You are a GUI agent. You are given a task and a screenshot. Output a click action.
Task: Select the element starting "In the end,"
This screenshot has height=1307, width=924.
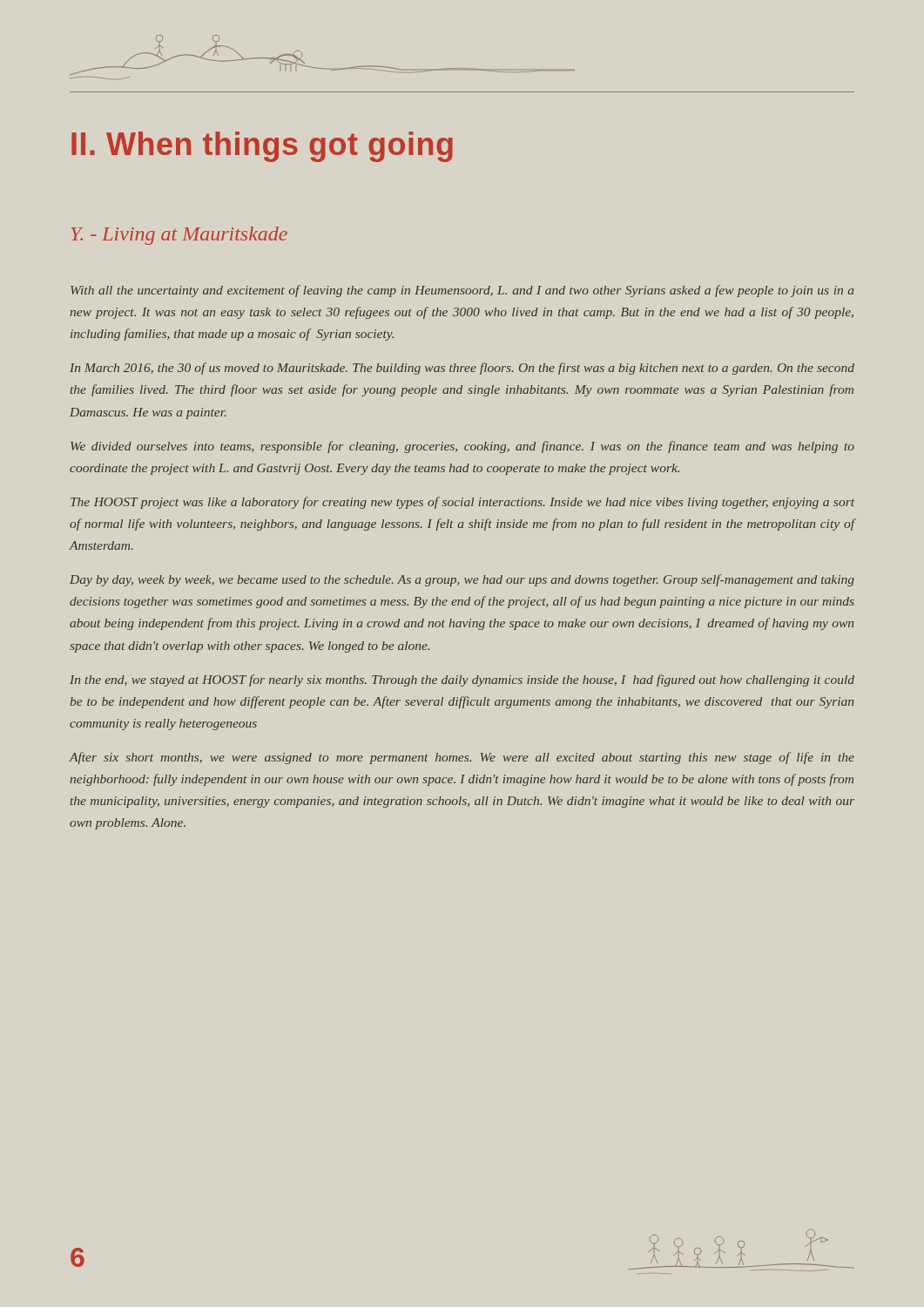coord(462,701)
